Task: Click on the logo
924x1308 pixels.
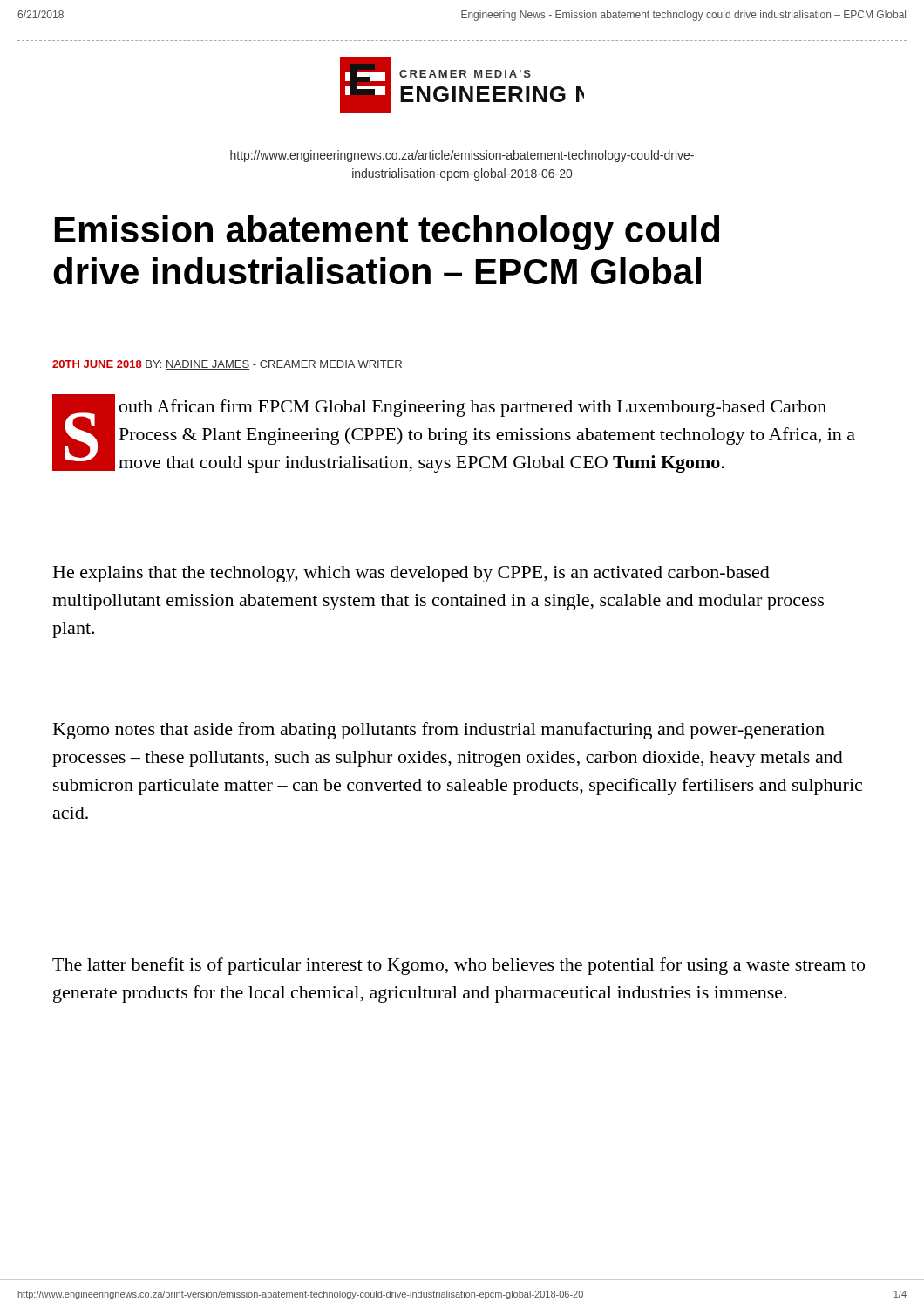Action: coord(462,89)
